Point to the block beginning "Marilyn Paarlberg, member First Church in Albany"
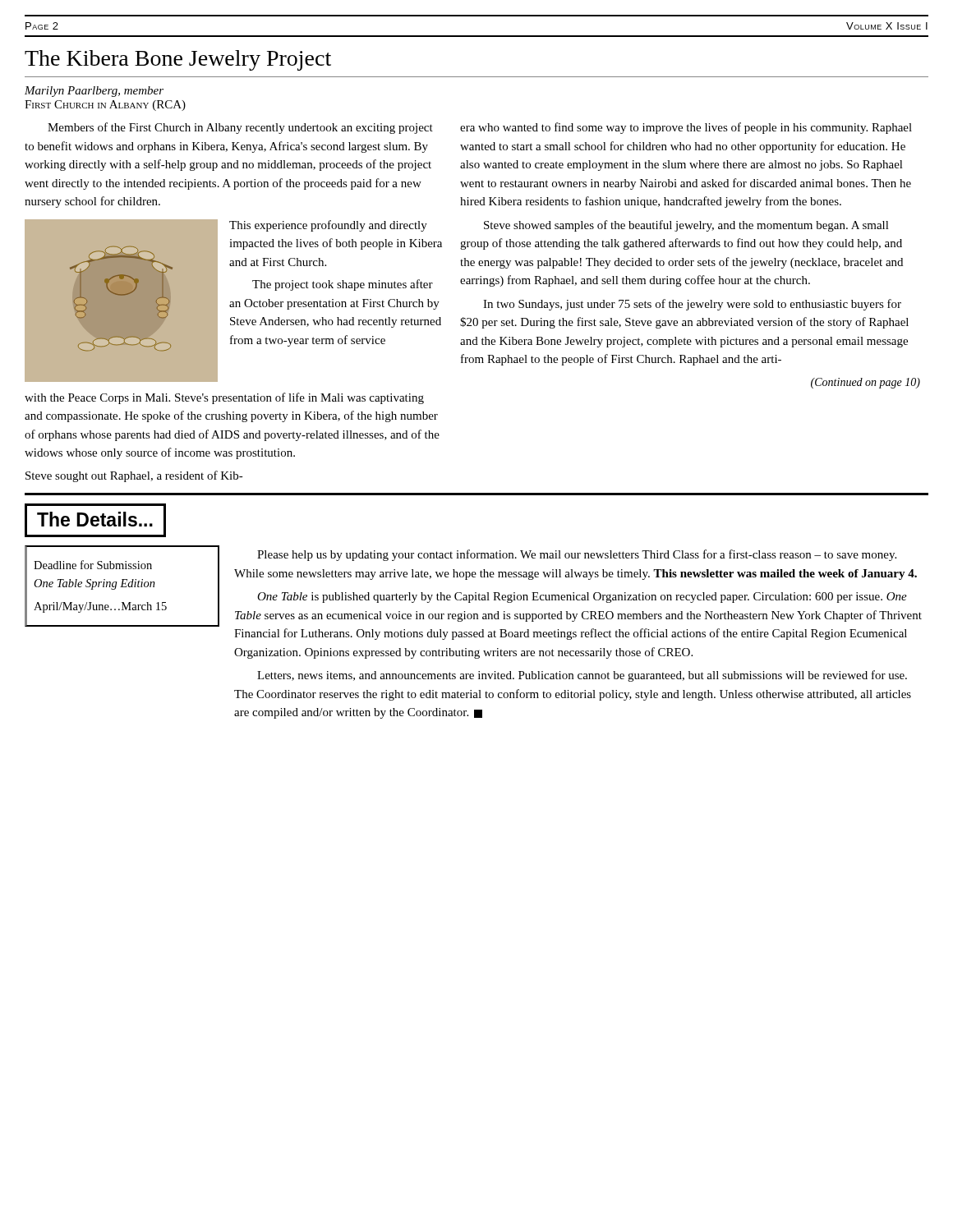Viewport: 953px width, 1232px height. 94,92
